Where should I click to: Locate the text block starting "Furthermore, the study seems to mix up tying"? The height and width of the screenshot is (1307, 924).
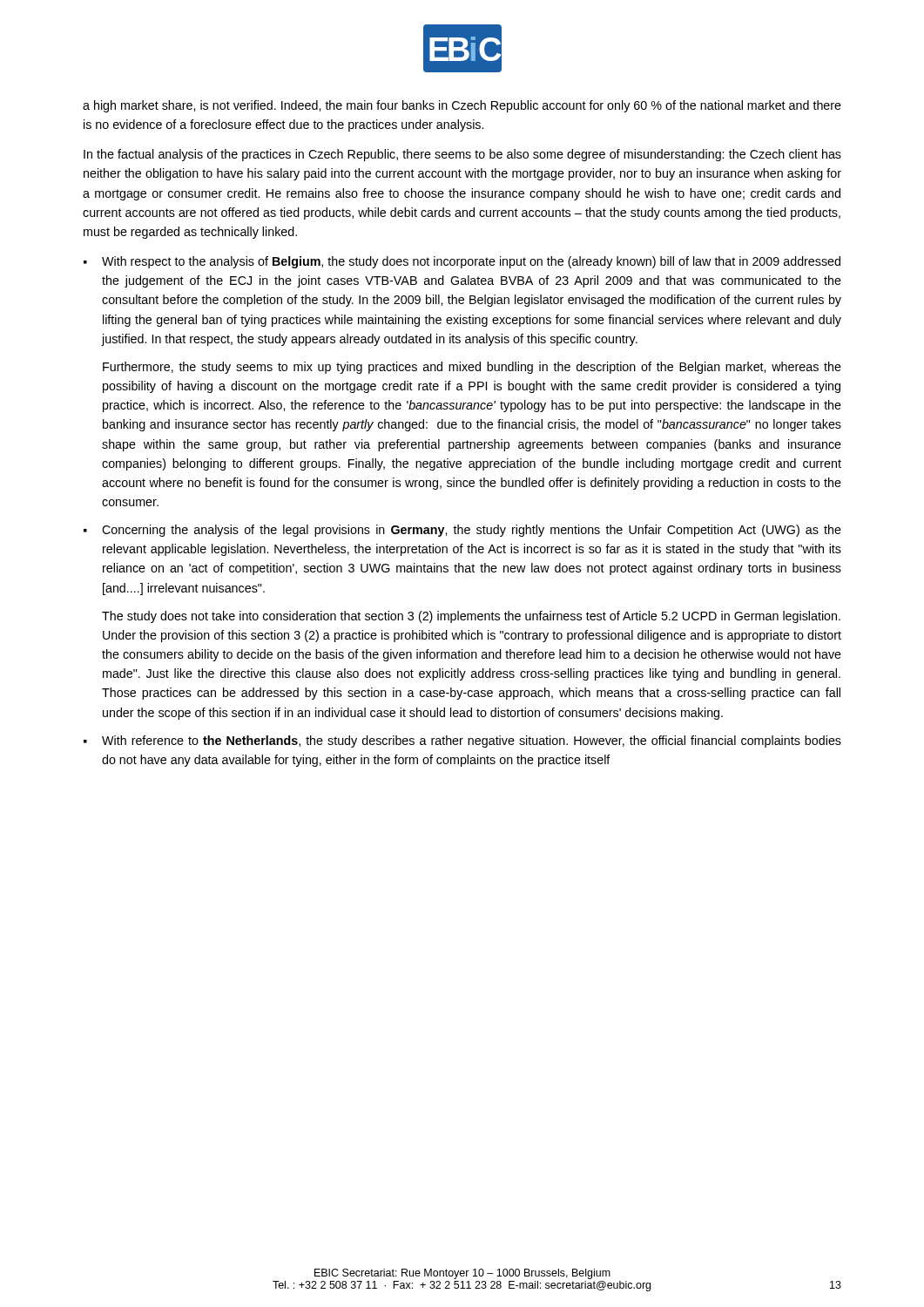pyautogui.click(x=472, y=434)
